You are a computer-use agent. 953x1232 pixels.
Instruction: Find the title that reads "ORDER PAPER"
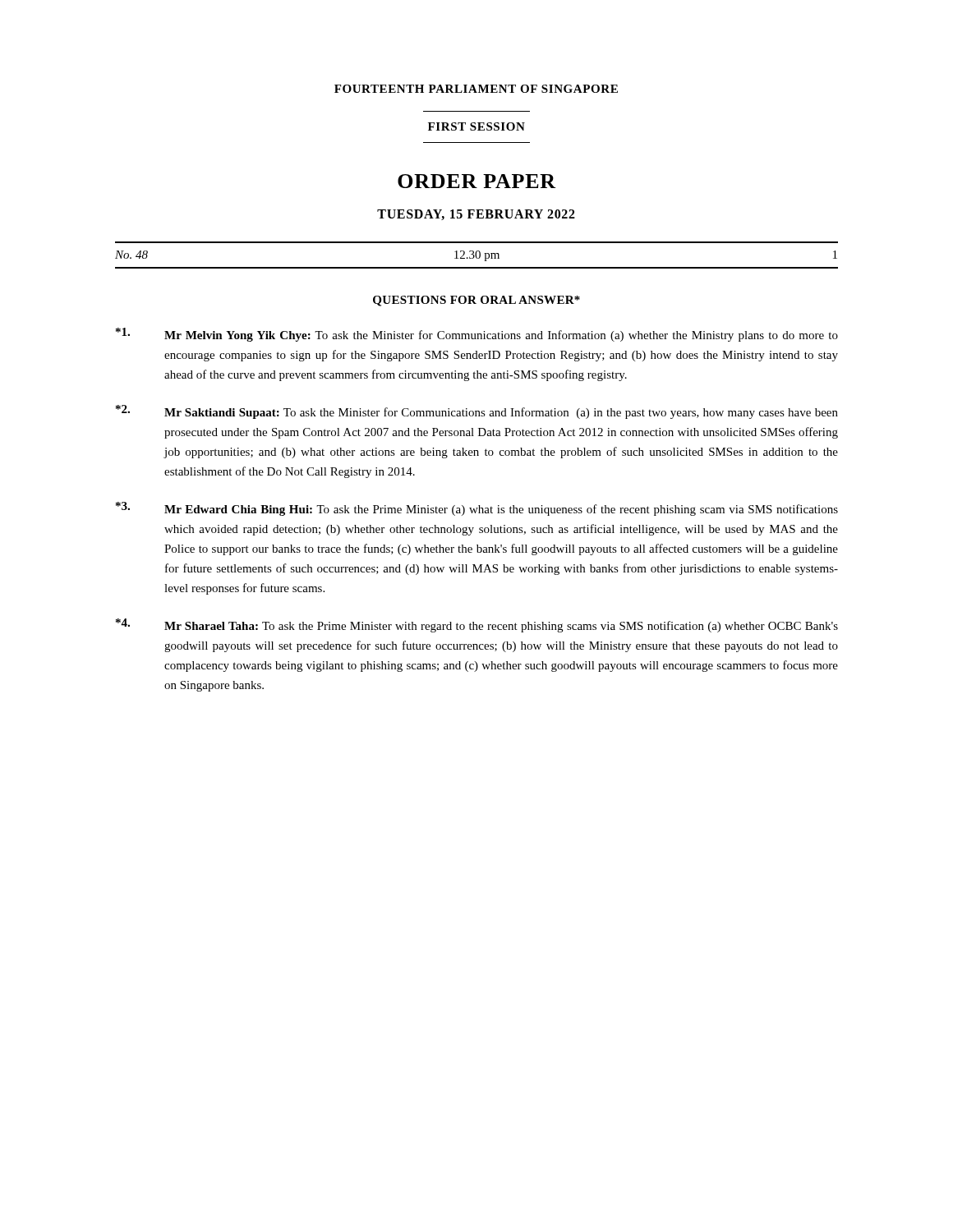coord(476,181)
